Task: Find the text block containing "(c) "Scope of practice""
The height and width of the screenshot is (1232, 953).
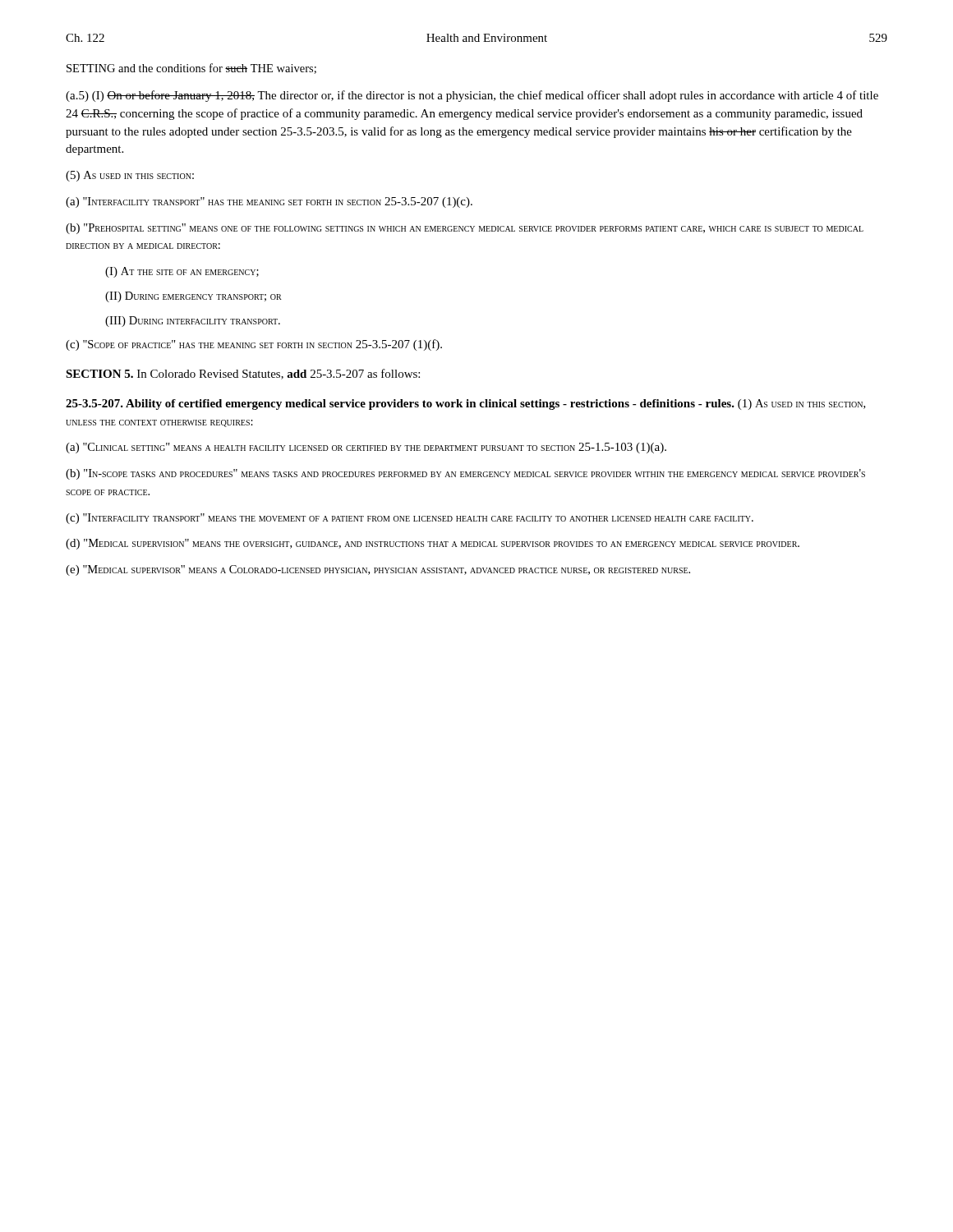Action: coord(254,344)
